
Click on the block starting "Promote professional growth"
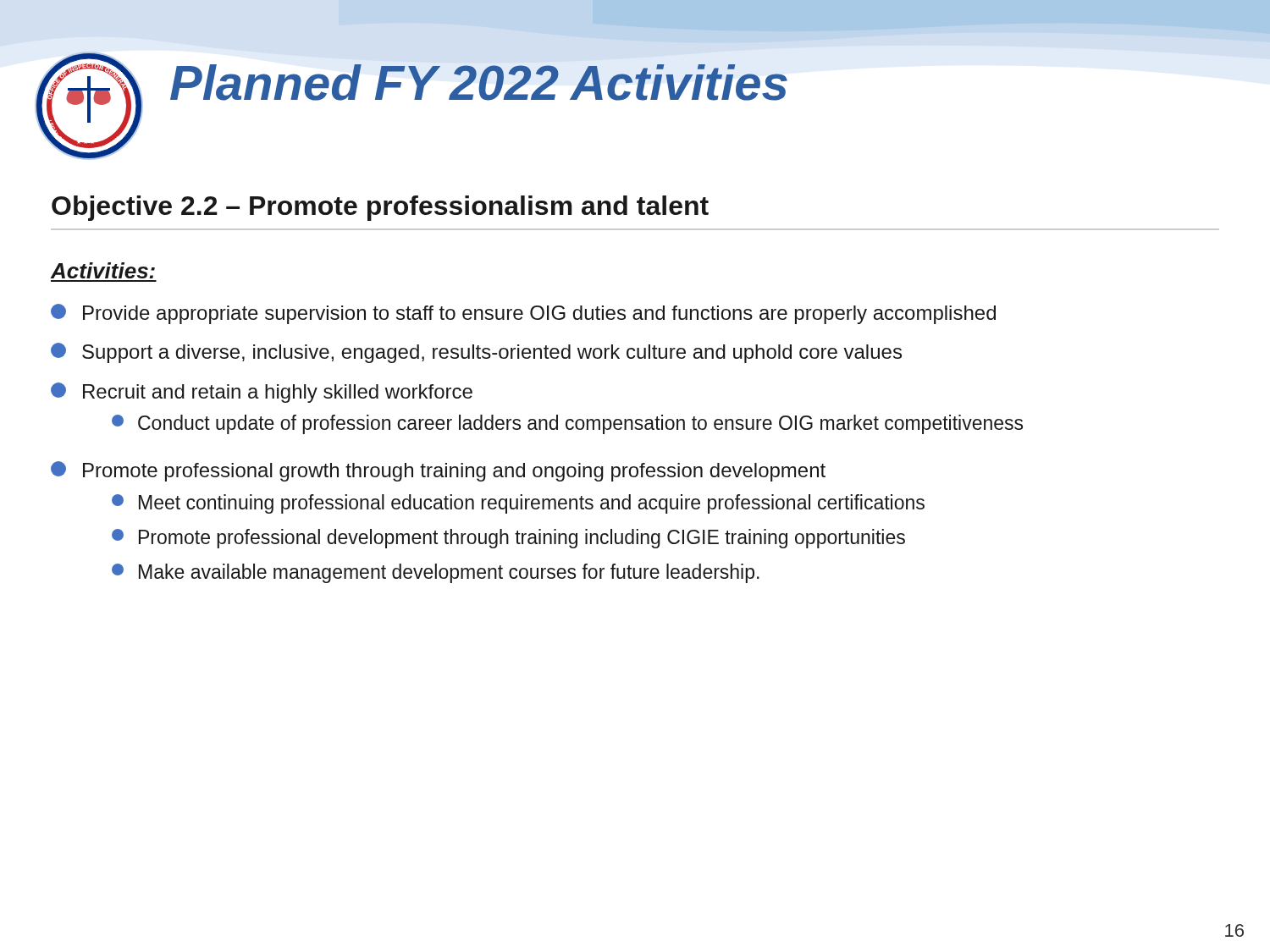pos(635,526)
